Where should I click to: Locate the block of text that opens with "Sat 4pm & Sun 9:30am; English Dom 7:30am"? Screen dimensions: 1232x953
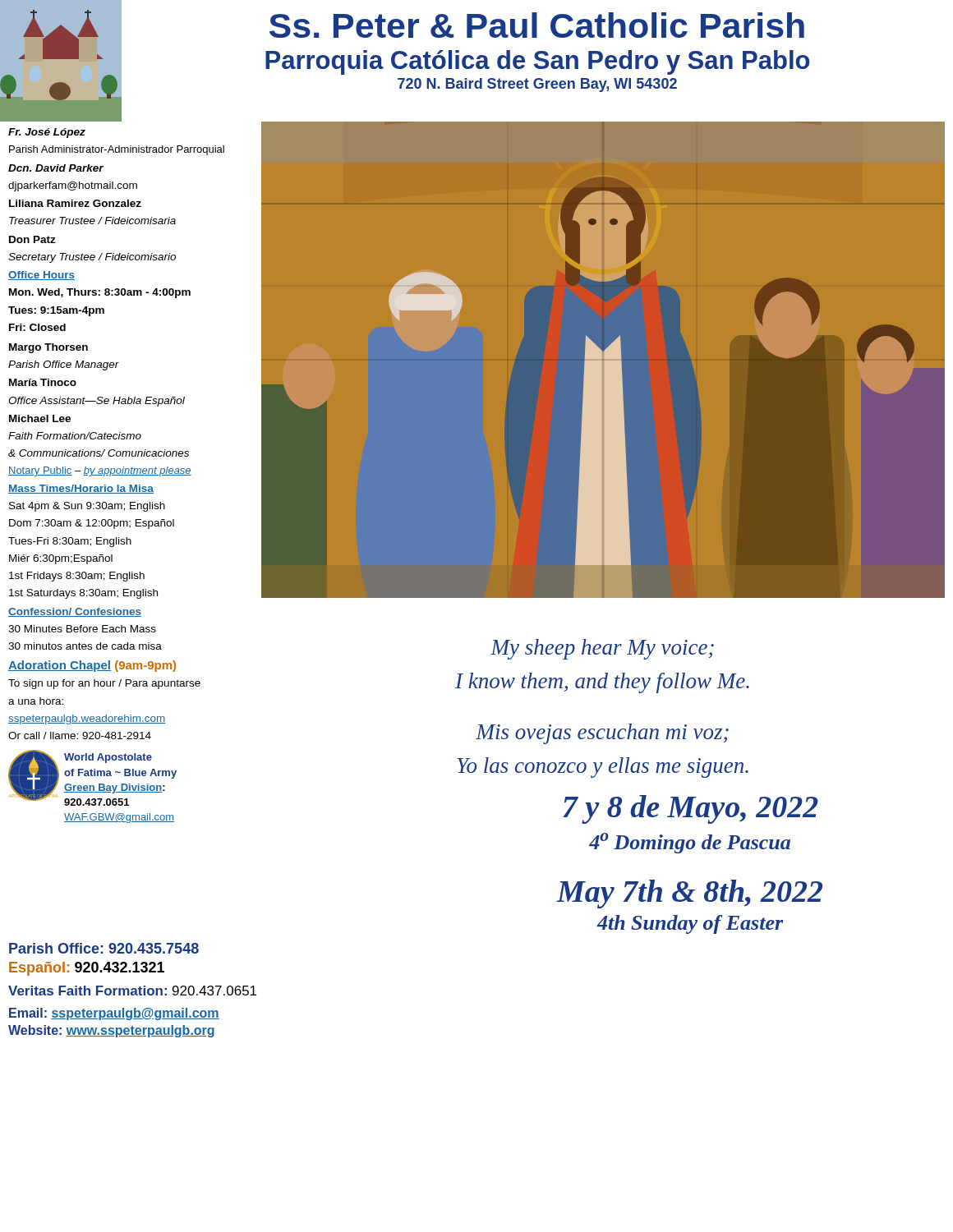click(131, 550)
